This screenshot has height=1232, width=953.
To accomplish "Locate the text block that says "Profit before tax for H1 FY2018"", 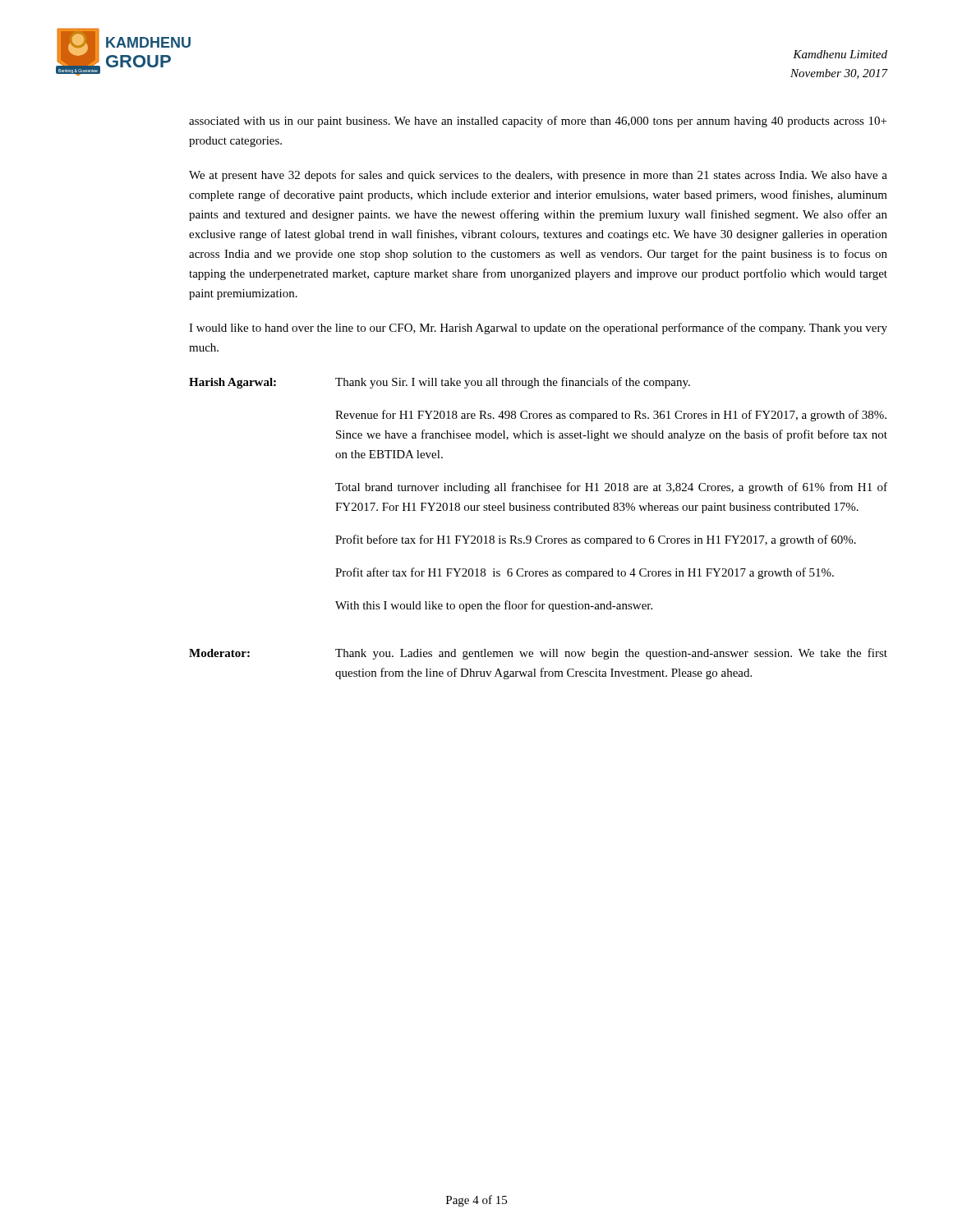I will coord(596,540).
